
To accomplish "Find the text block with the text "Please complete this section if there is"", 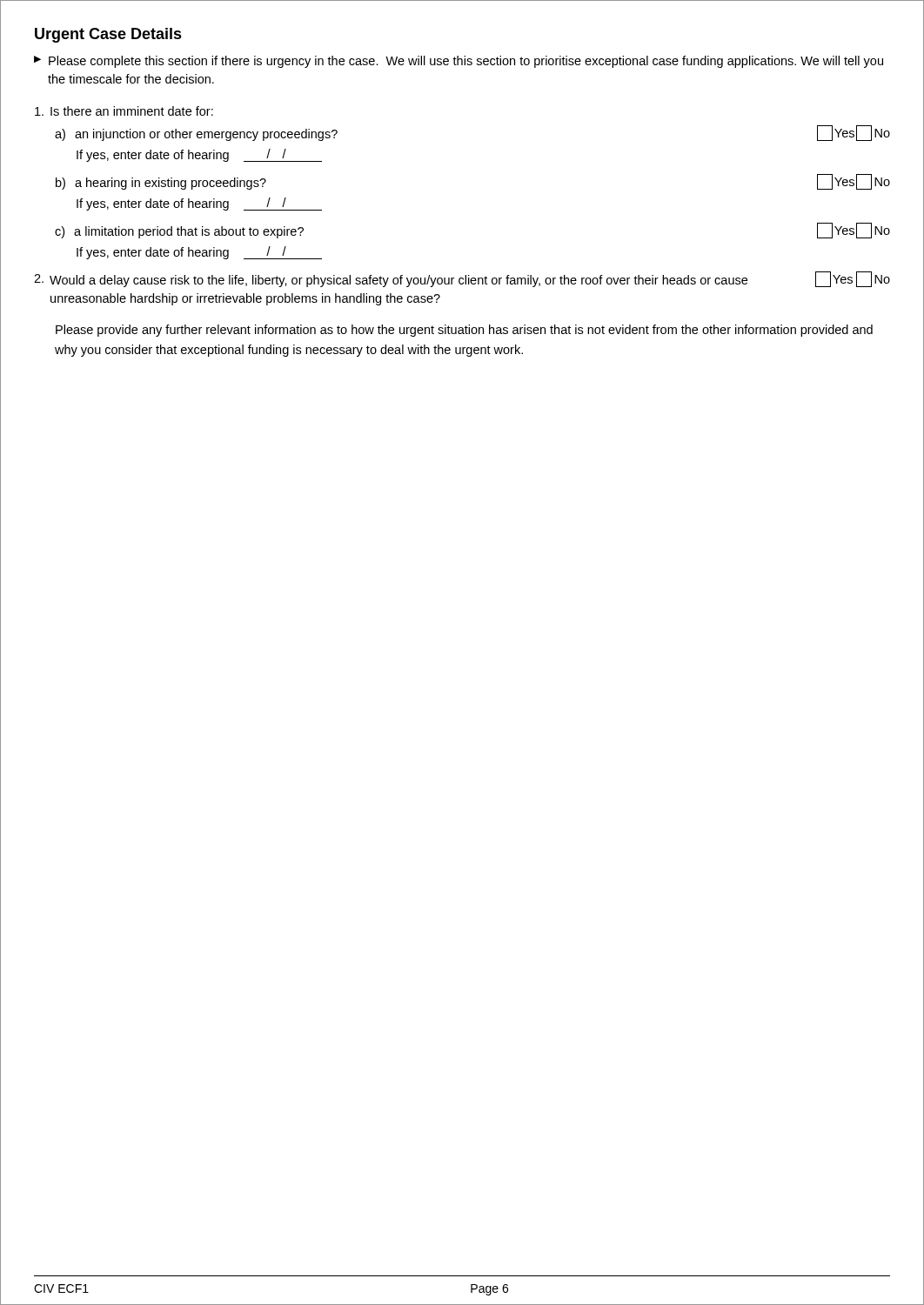I will pyautogui.click(x=466, y=70).
